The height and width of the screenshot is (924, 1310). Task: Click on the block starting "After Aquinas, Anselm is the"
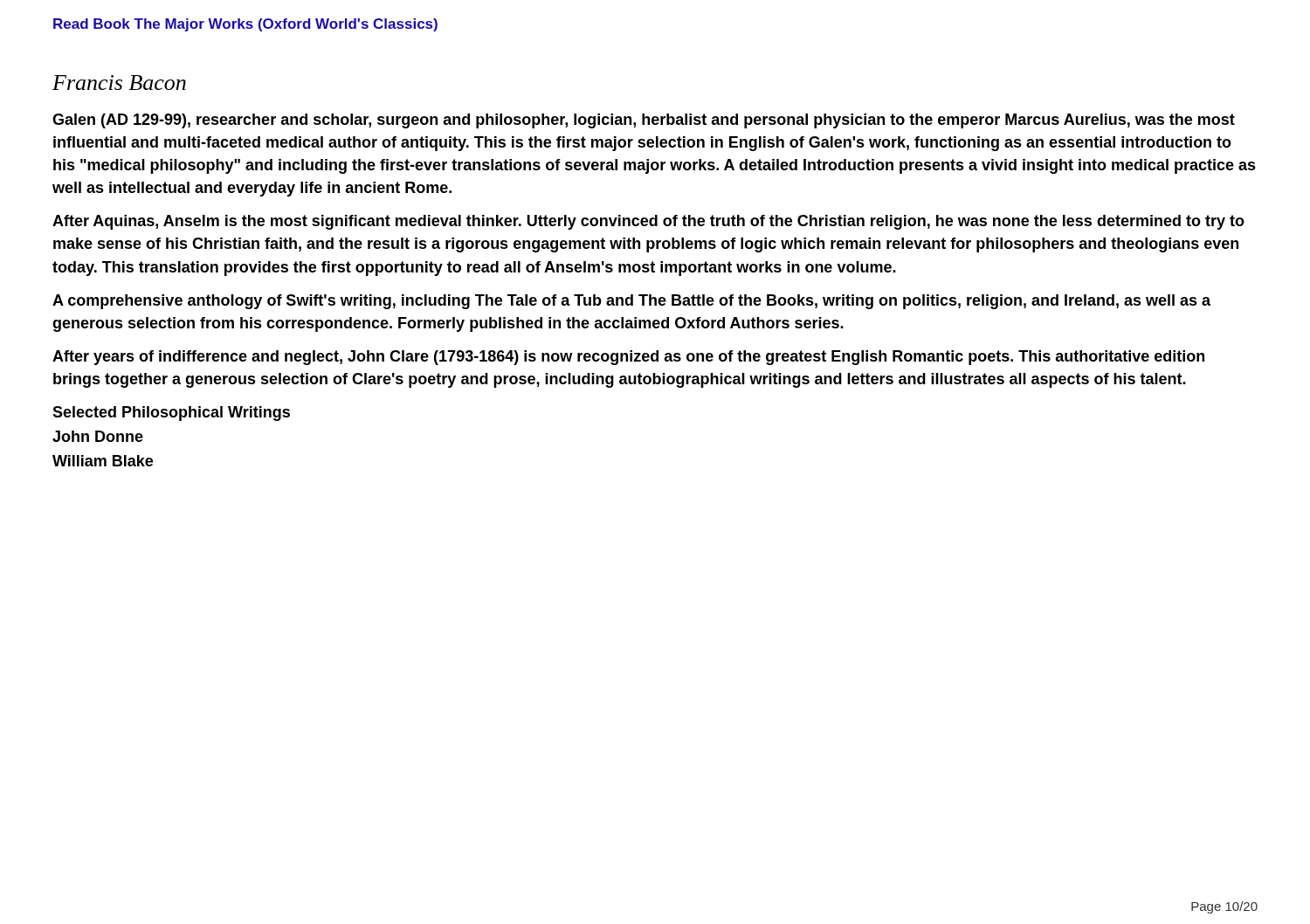(648, 244)
